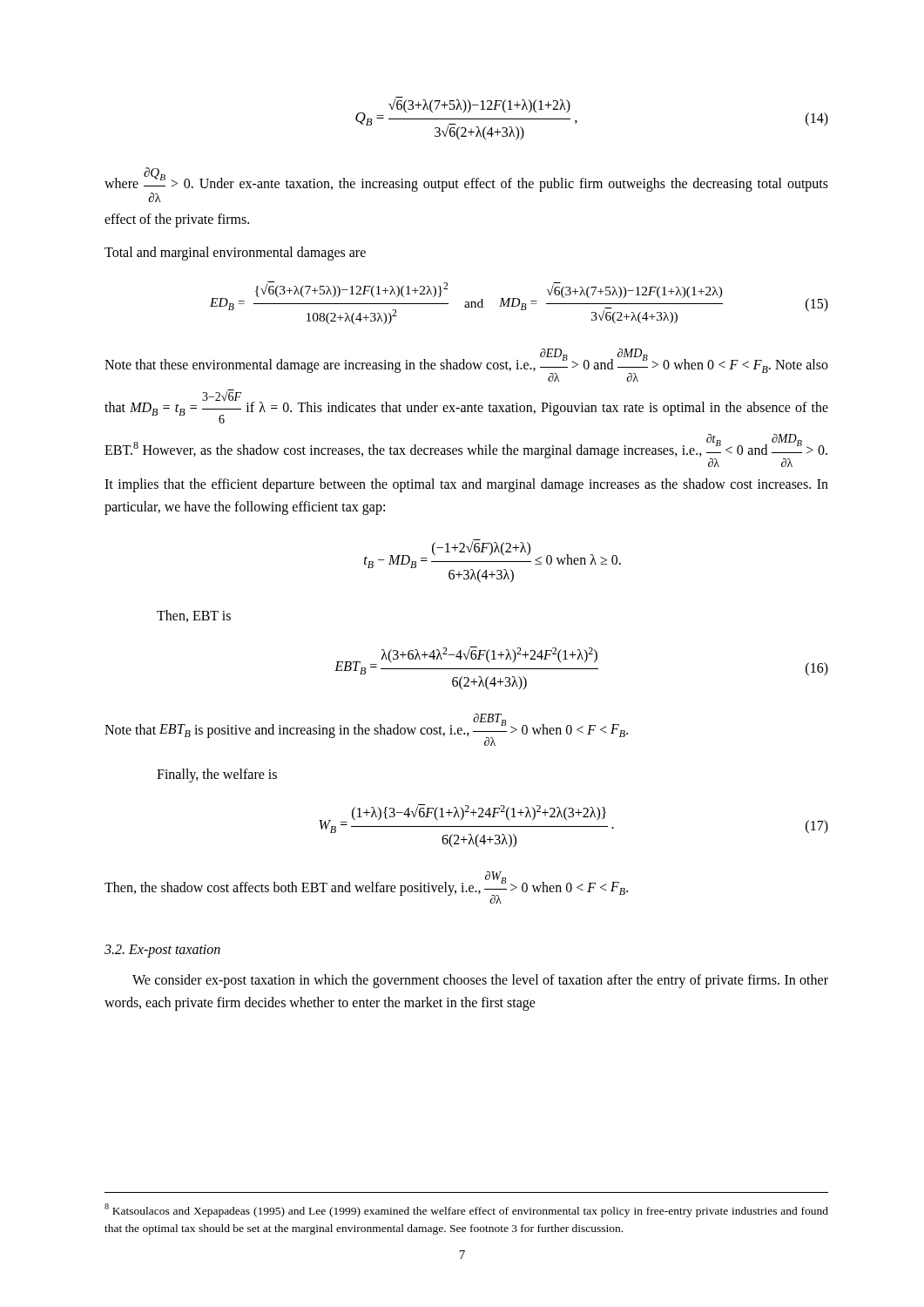Navigate to the text starting "EBTB = λ(3+6λ+4λ2−4√6F(1+λ)2+24F2(1+λ)2)"
The image size is (924, 1307).
(x=581, y=668)
